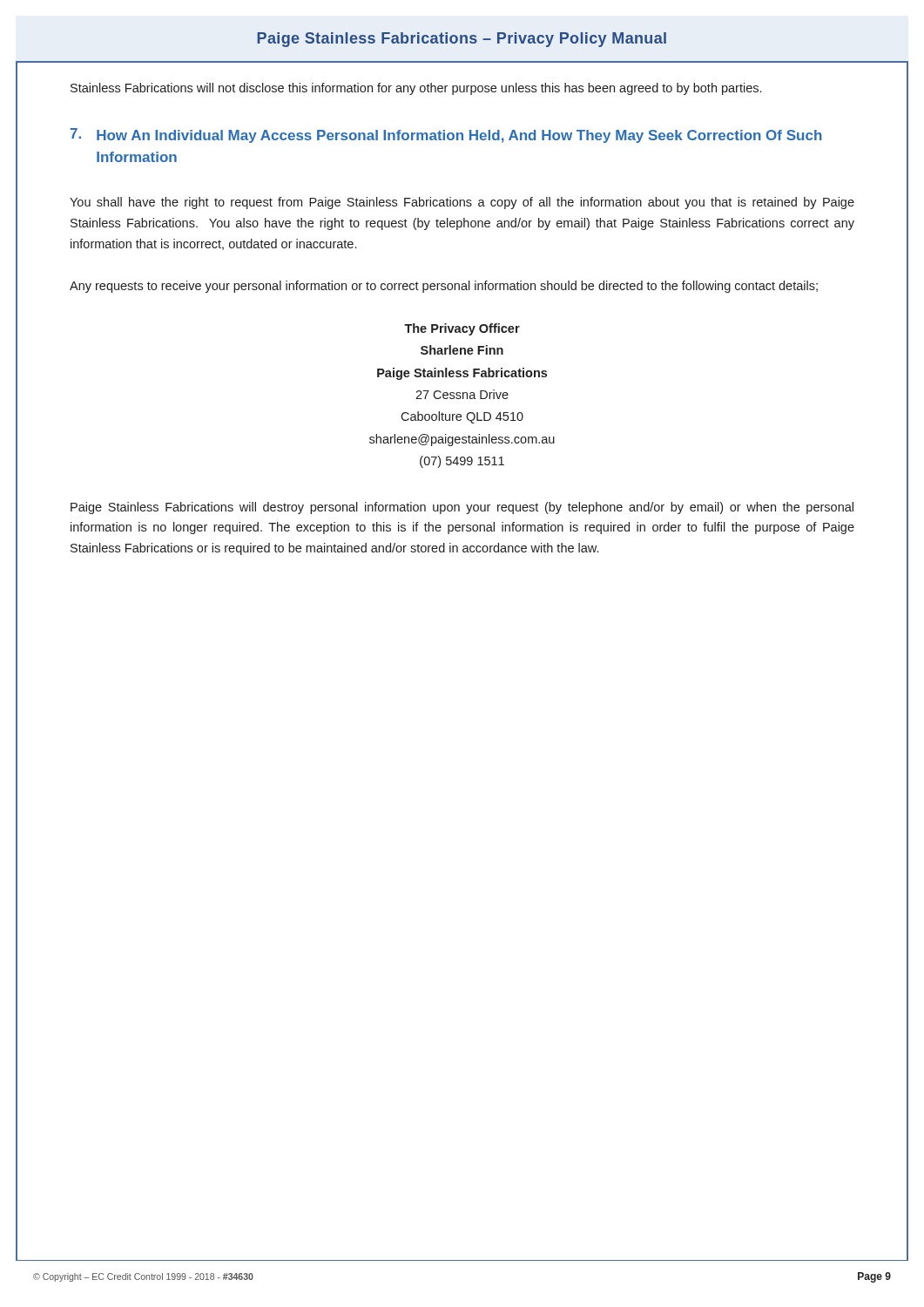The width and height of the screenshot is (924, 1307).
Task: Point to the element starting "7. How An Individual May"
Action: (x=462, y=147)
